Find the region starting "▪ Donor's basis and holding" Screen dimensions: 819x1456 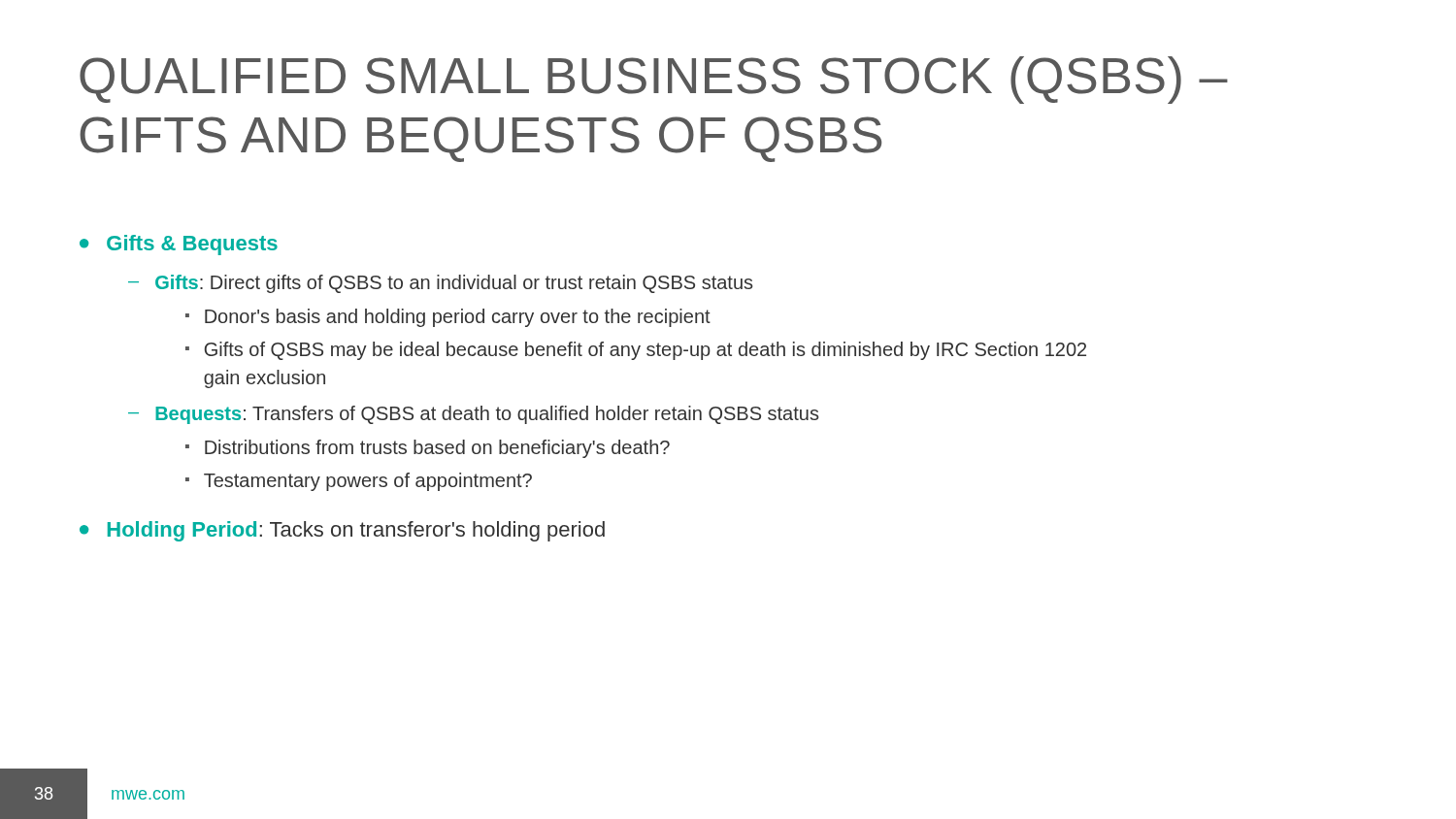[447, 317]
